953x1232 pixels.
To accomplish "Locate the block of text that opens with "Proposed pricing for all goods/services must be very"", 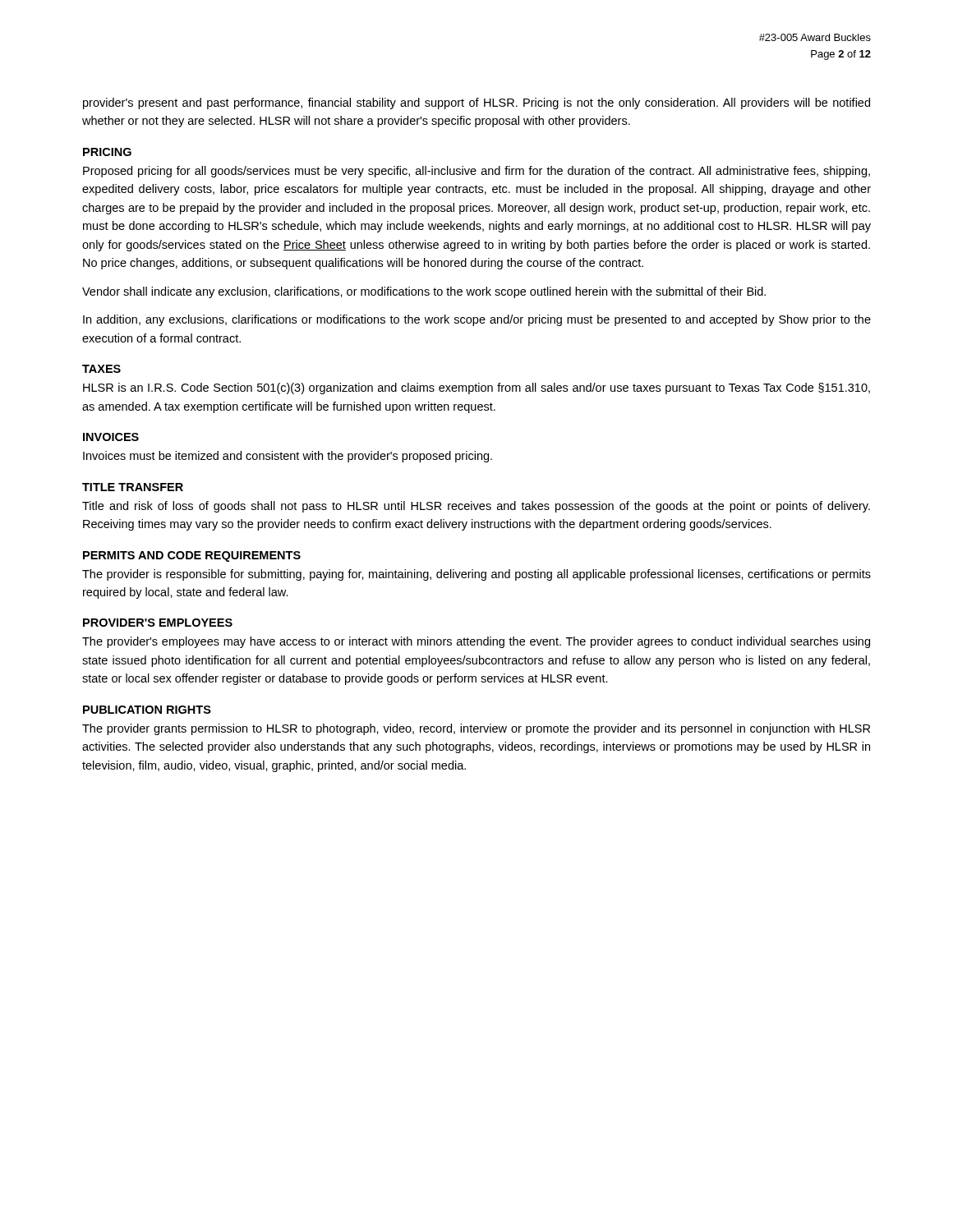I will (476, 255).
